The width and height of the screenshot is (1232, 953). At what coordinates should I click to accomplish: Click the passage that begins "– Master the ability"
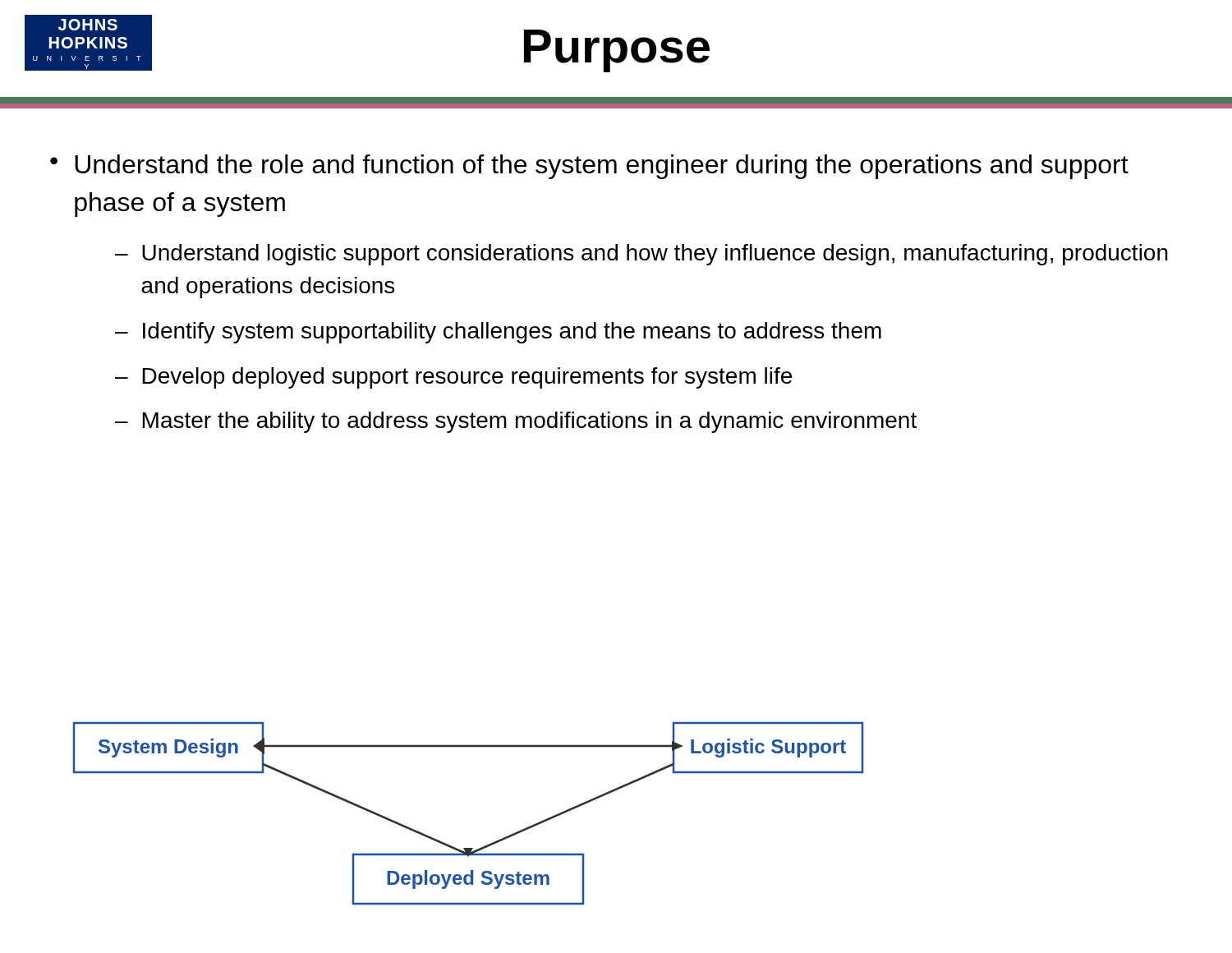pos(516,421)
